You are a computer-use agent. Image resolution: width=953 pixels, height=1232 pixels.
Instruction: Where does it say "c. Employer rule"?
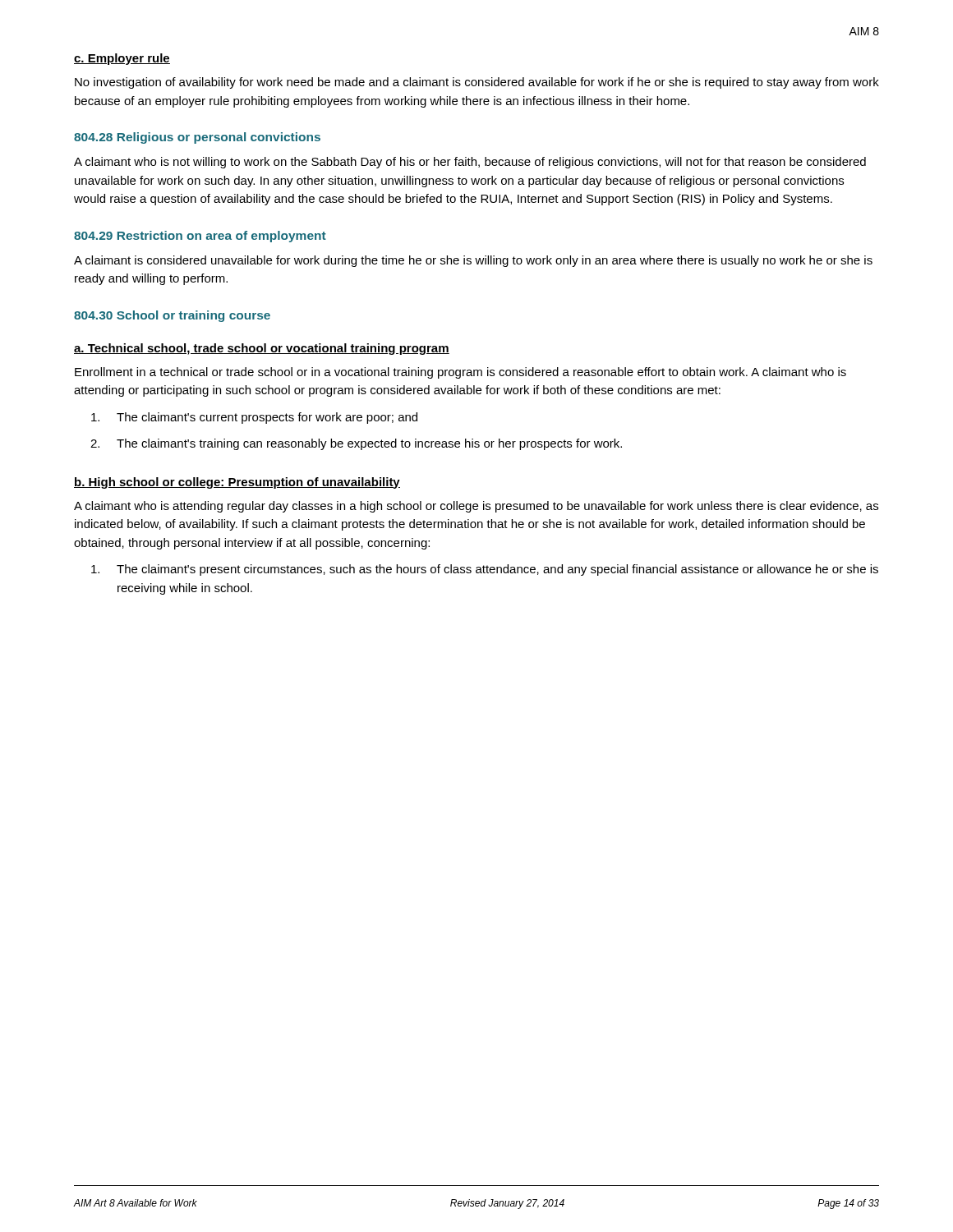tap(122, 58)
